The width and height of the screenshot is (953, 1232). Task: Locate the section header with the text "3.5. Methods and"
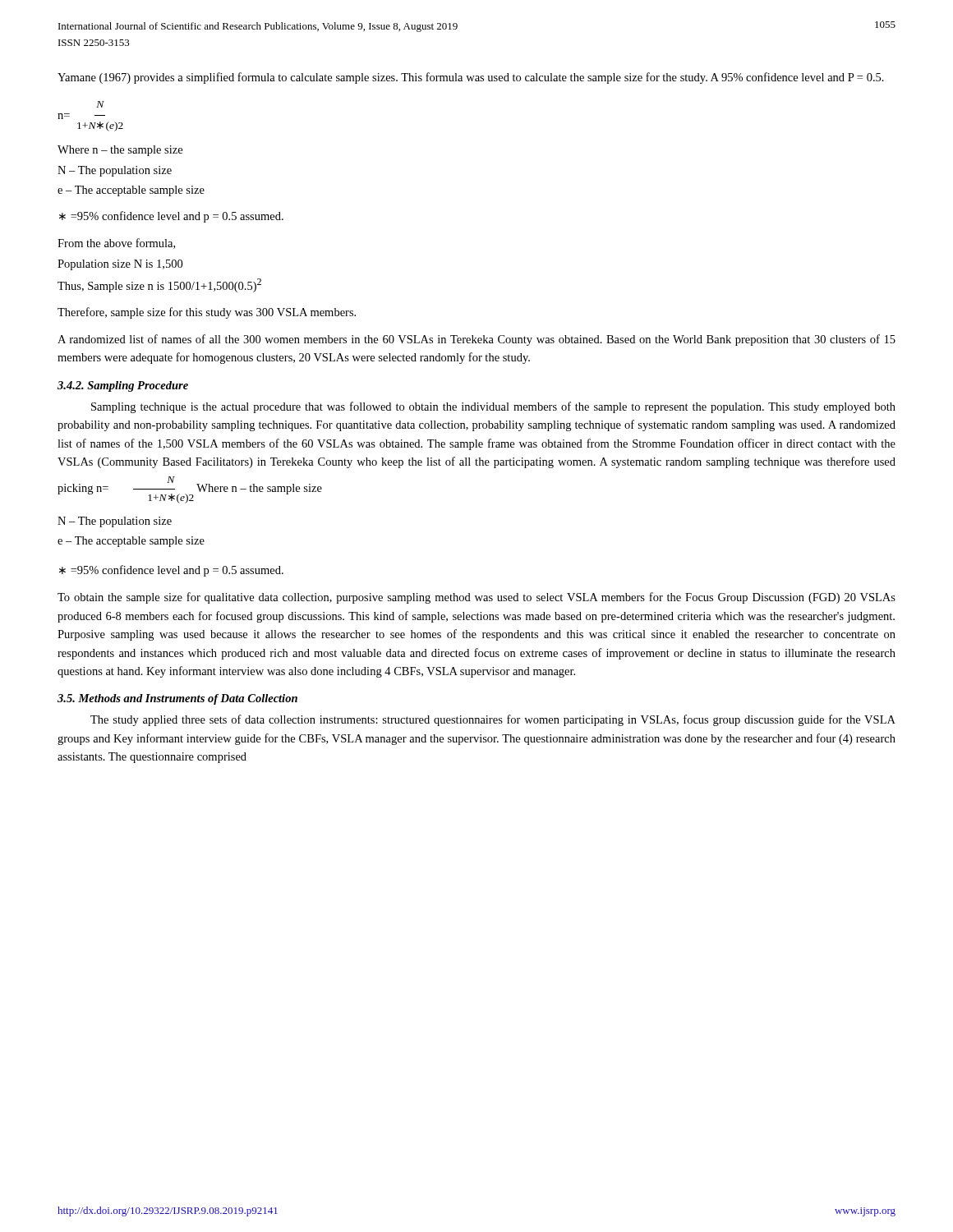(178, 699)
